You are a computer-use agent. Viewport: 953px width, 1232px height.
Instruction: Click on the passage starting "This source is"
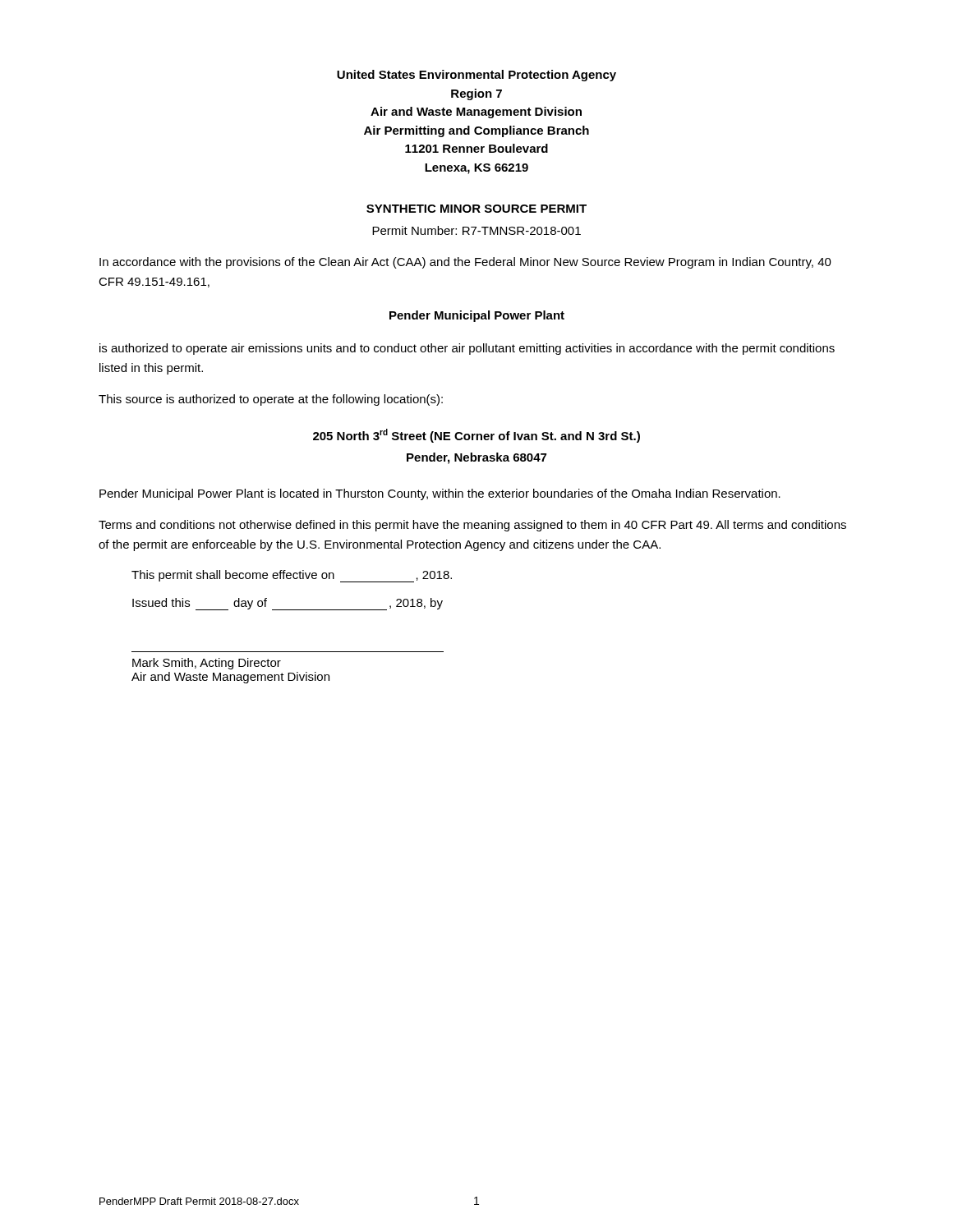(271, 399)
